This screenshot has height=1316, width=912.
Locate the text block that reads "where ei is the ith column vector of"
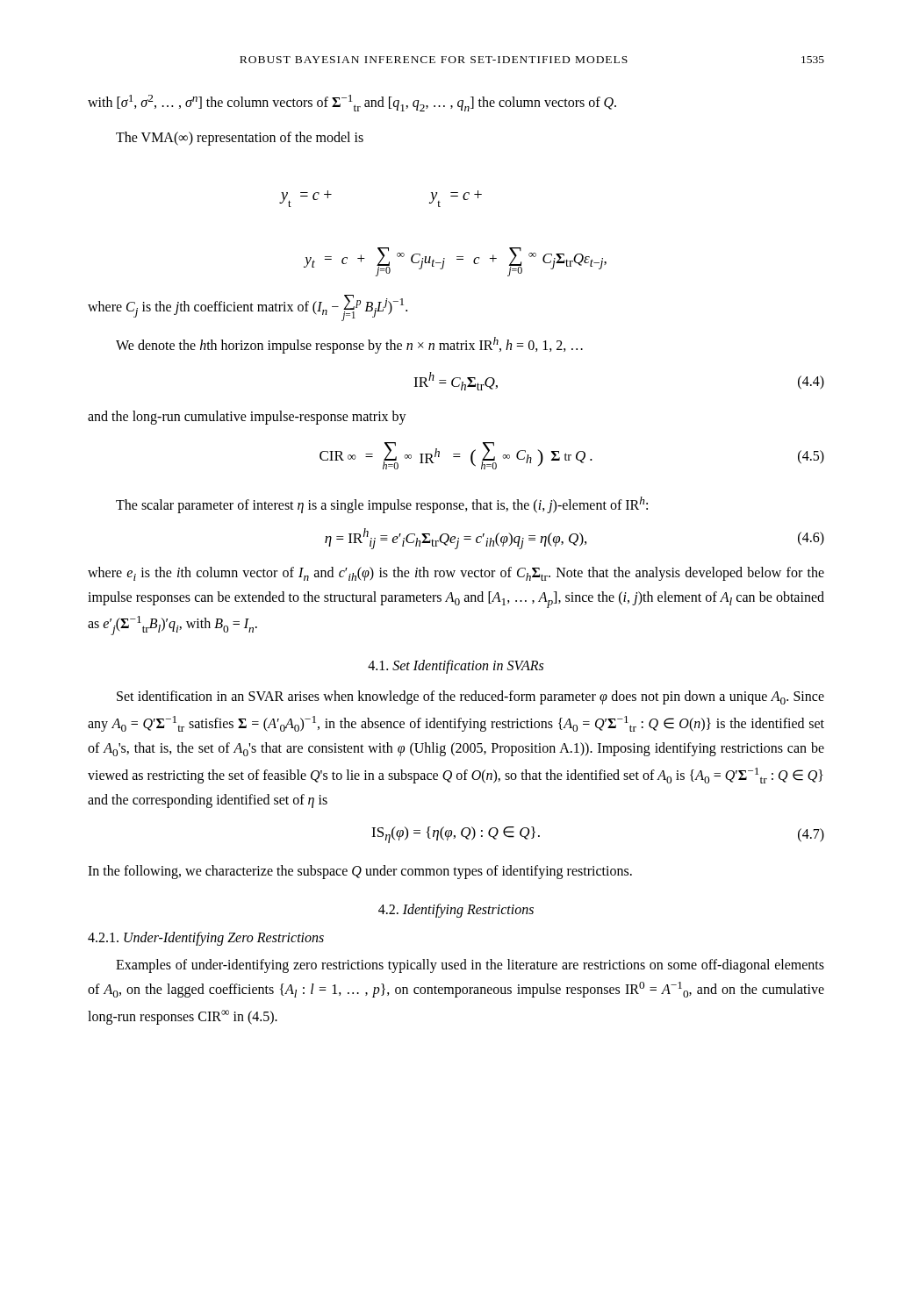pos(456,600)
